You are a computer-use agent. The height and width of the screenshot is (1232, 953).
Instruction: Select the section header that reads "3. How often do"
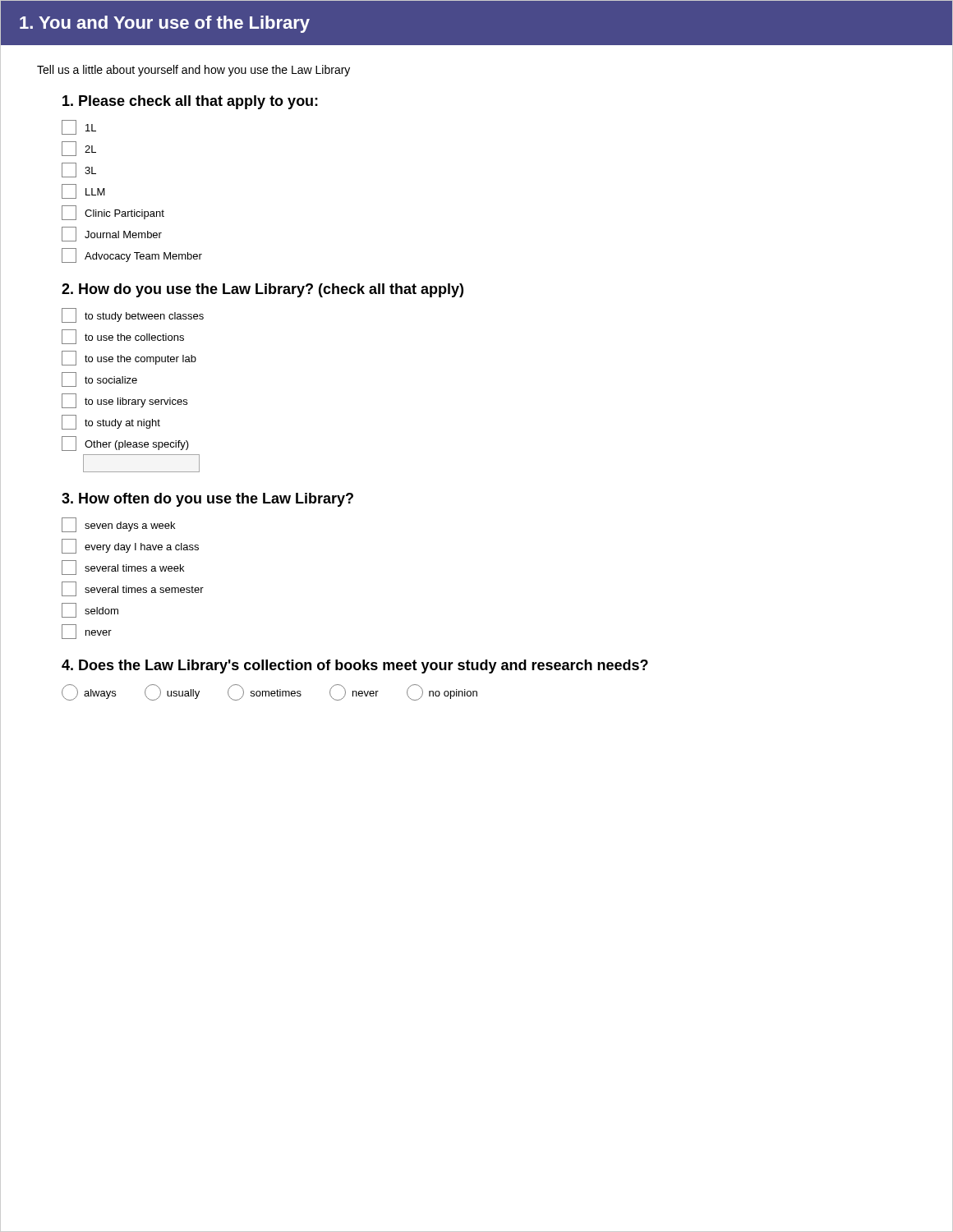pos(208,499)
